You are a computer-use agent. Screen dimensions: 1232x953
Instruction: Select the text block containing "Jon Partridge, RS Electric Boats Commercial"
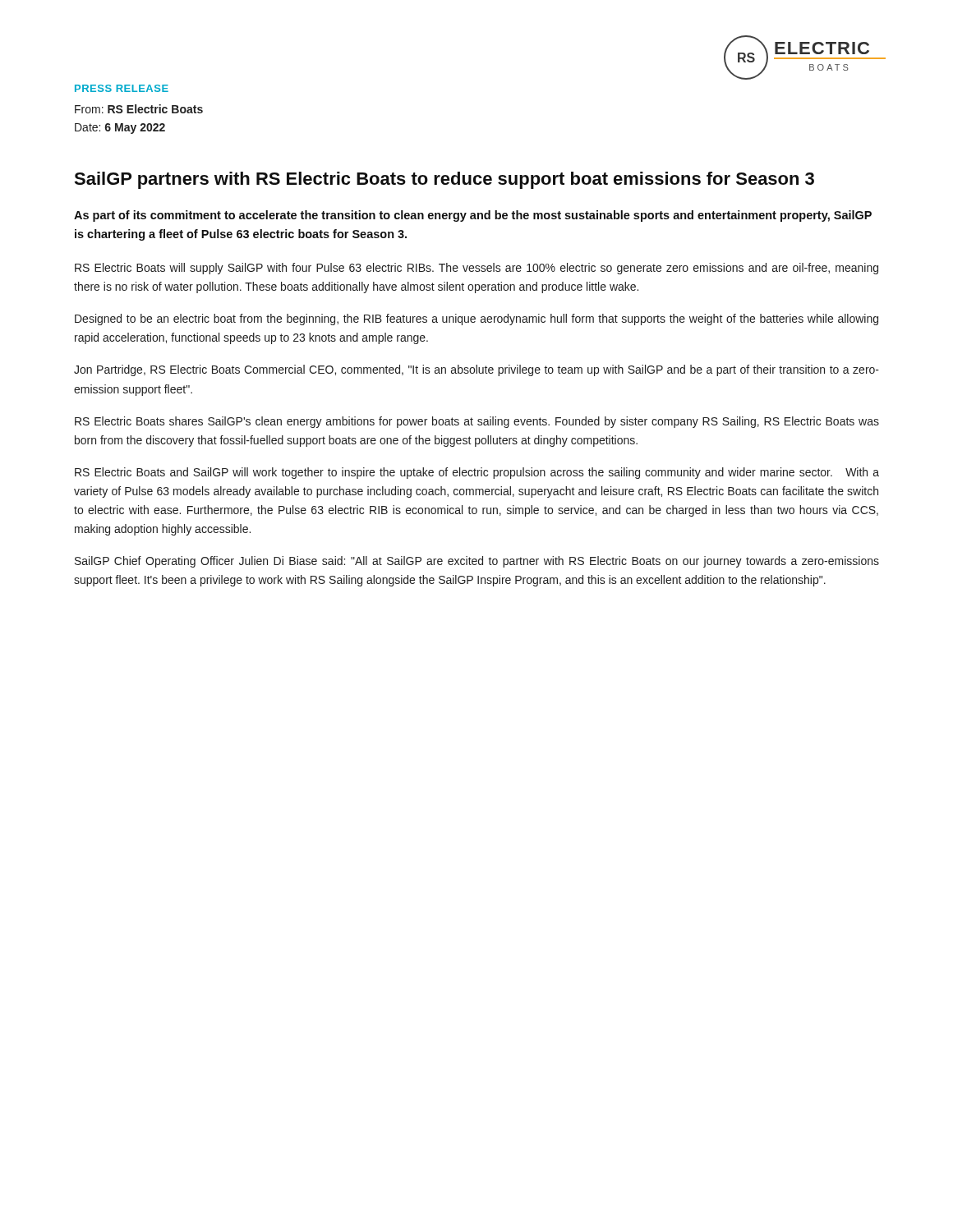click(476, 379)
